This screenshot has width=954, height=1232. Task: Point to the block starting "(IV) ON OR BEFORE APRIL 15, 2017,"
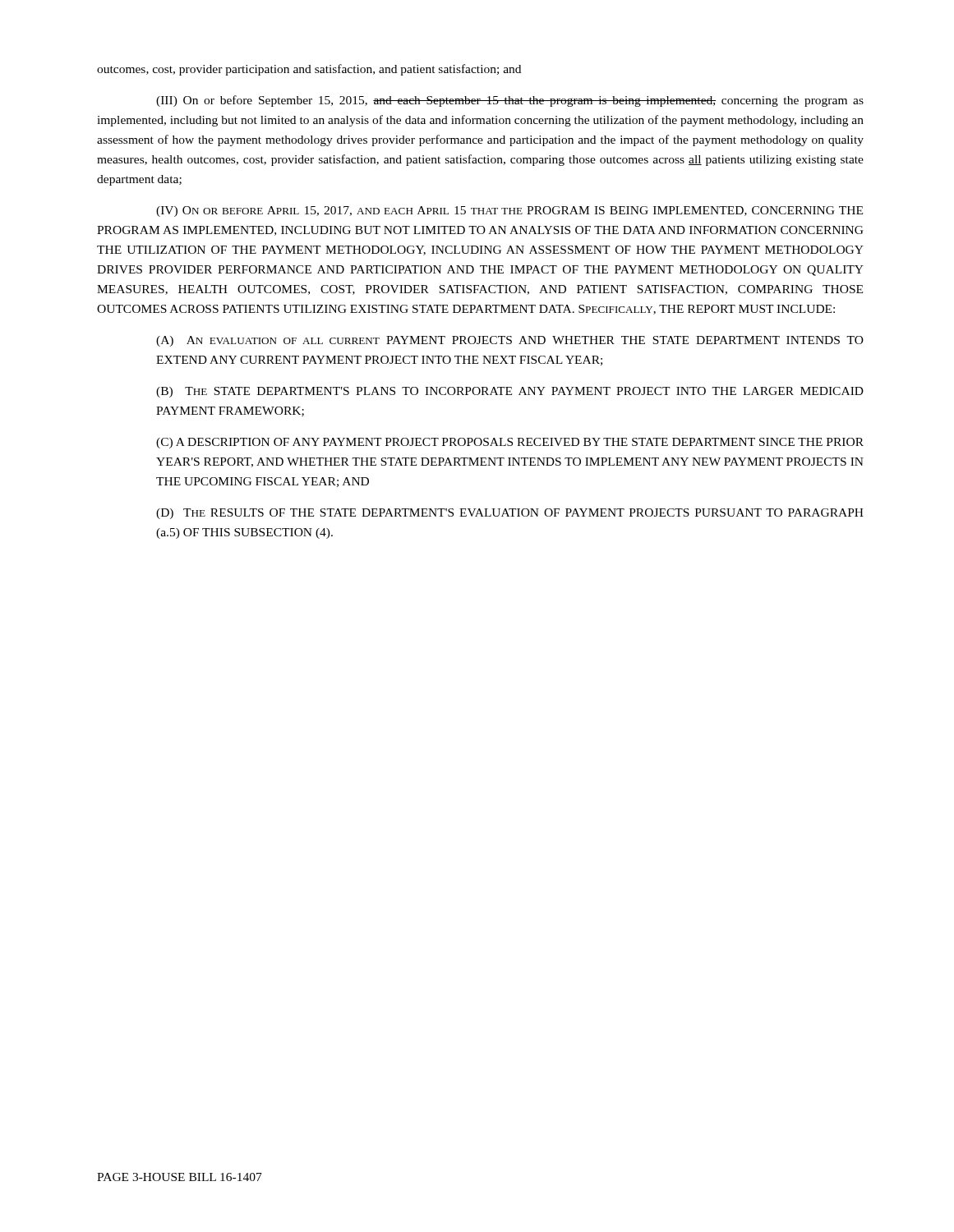coord(480,259)
